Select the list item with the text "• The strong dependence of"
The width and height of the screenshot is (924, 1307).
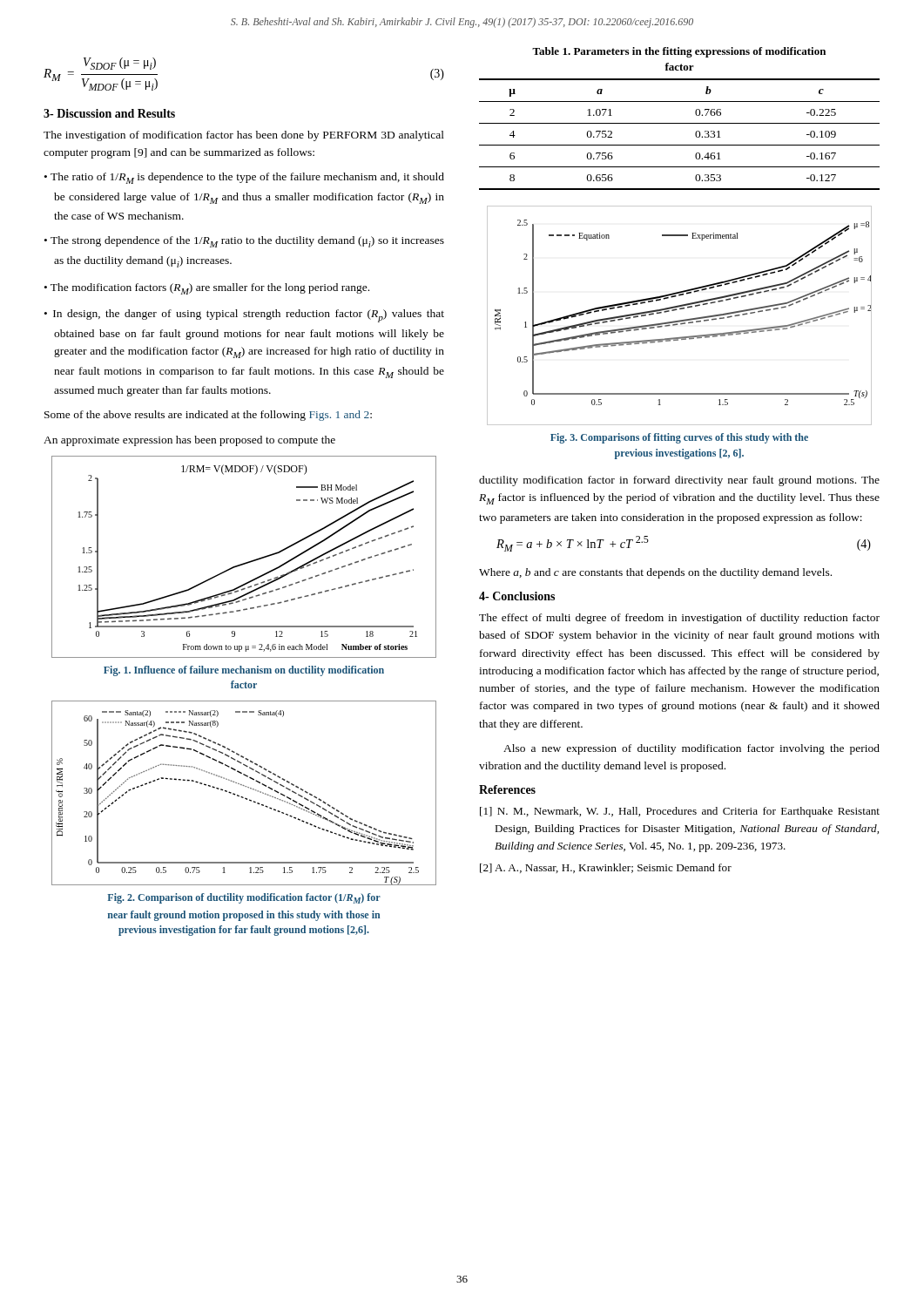click(x=244, y=251)
